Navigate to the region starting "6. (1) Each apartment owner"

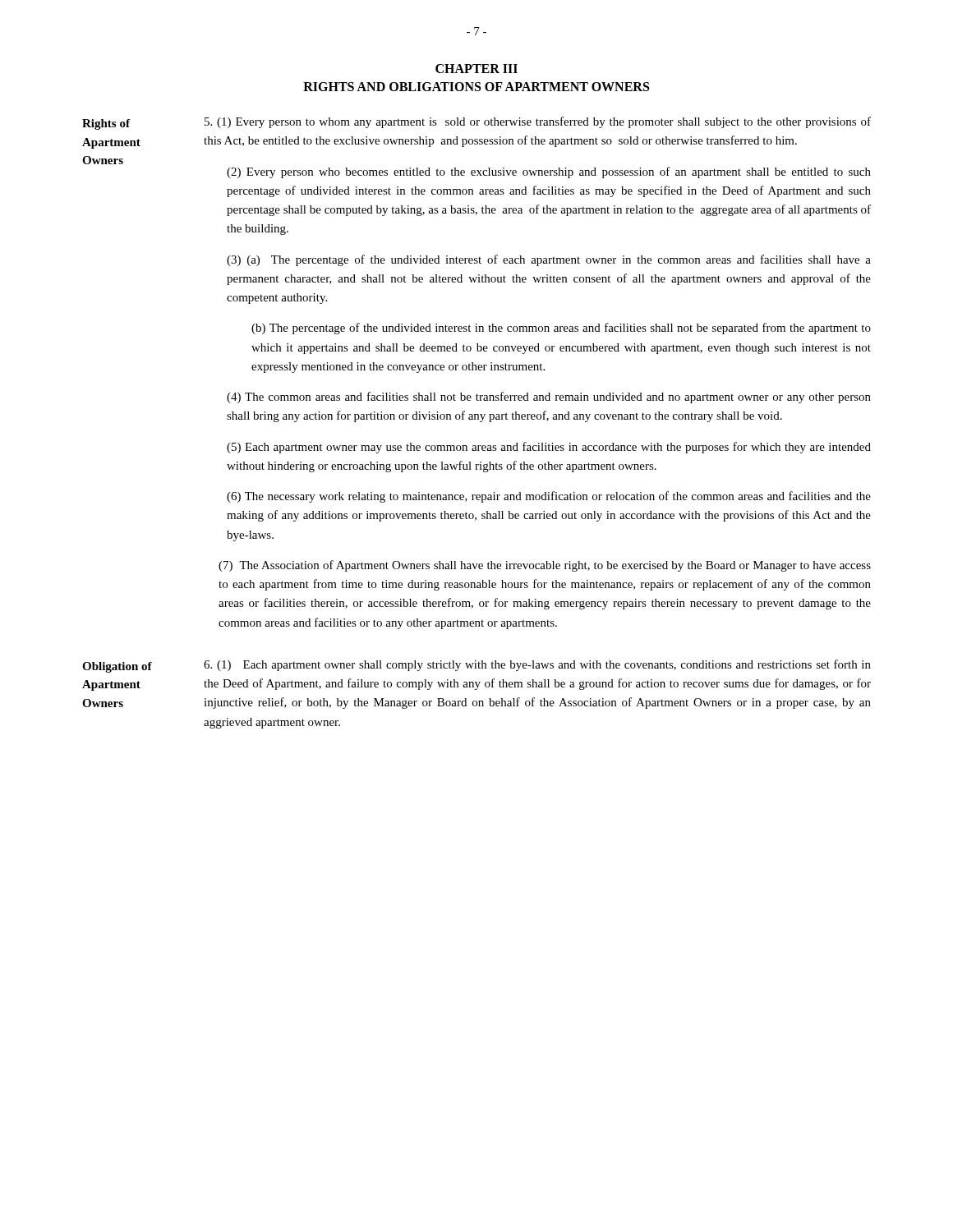click(537, 693)
